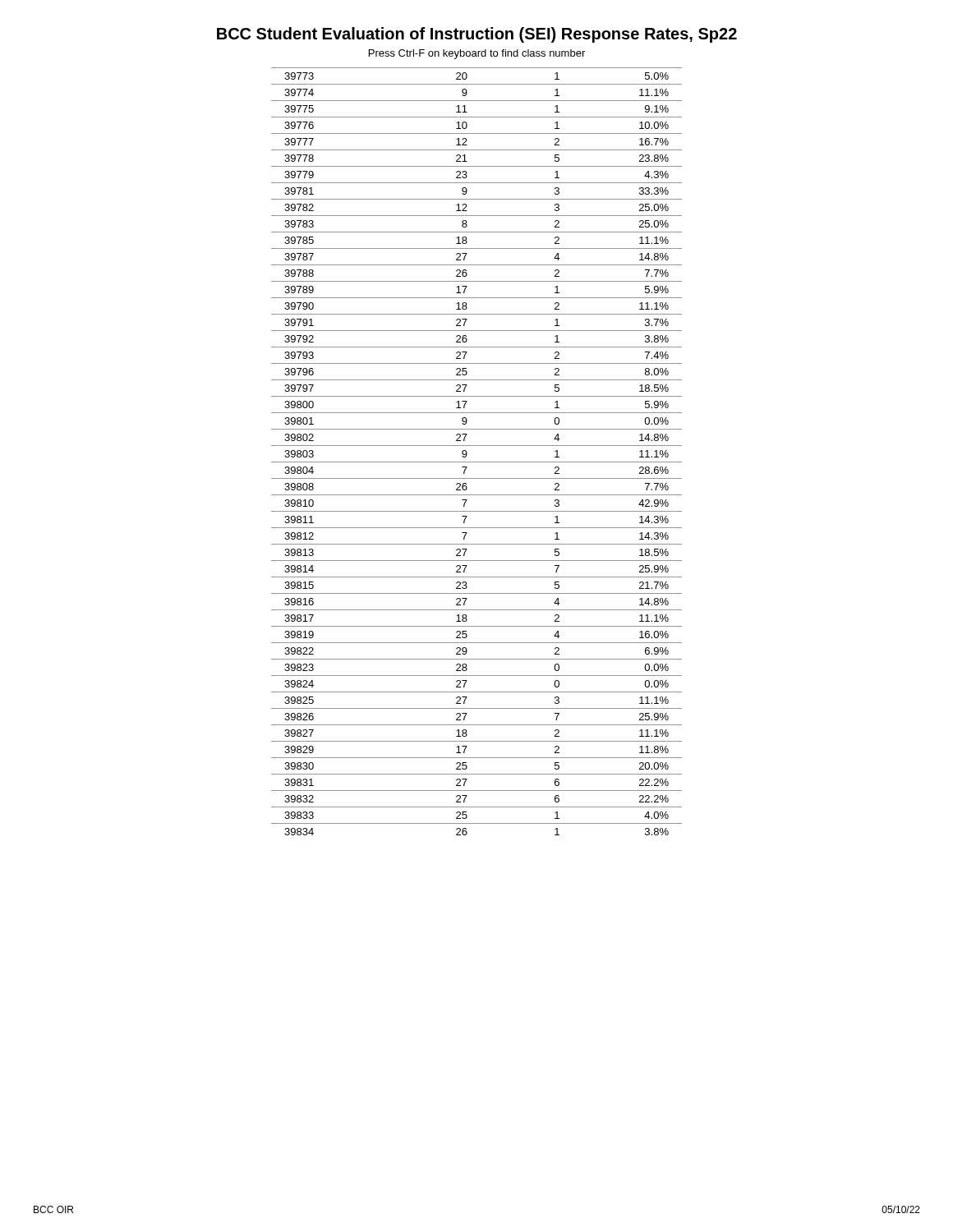Find the title on this page that starts "BCC Student Evaluation of"
The image size is (953, 1232).
(476, 34)
